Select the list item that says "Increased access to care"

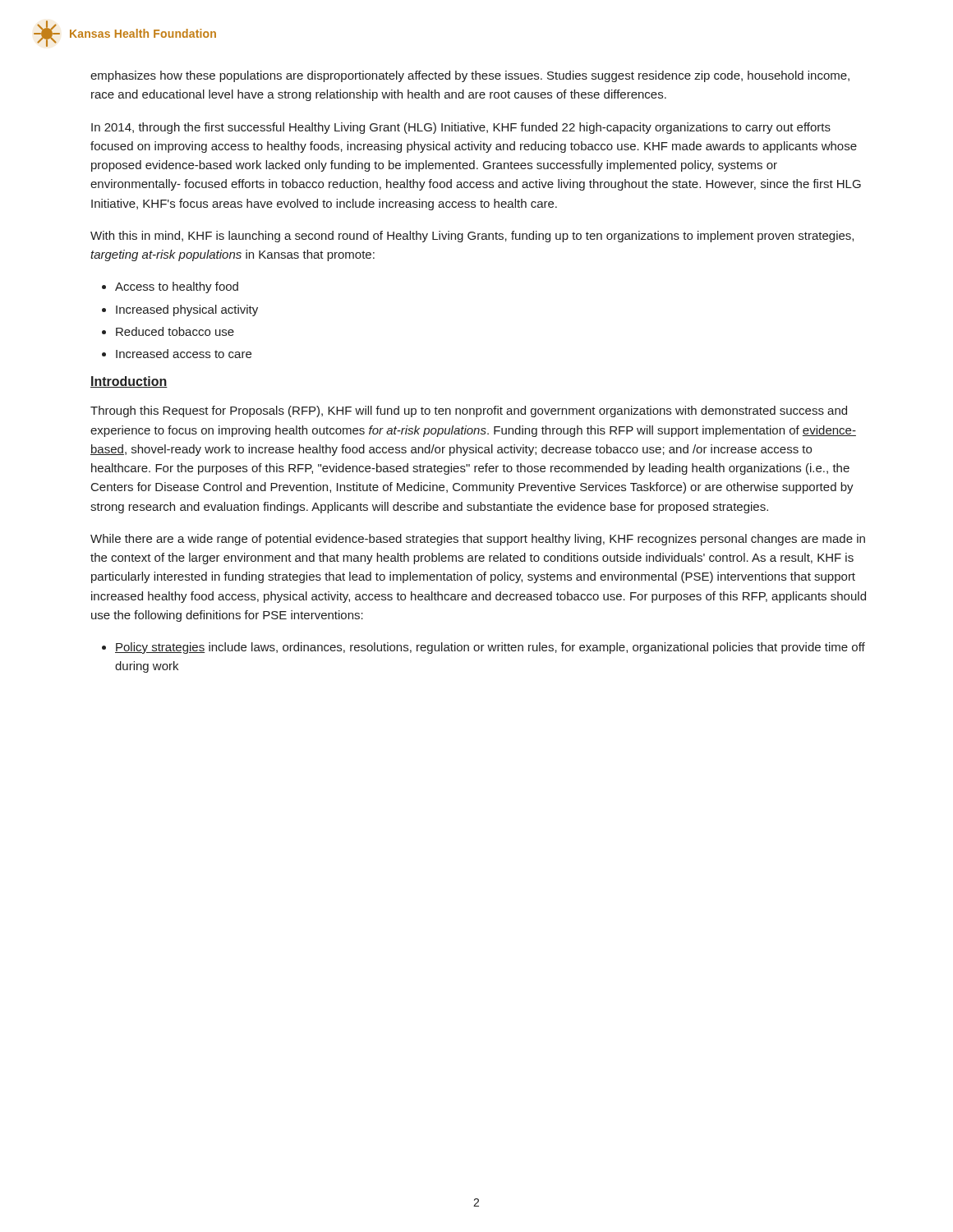(x=184, y=354)
